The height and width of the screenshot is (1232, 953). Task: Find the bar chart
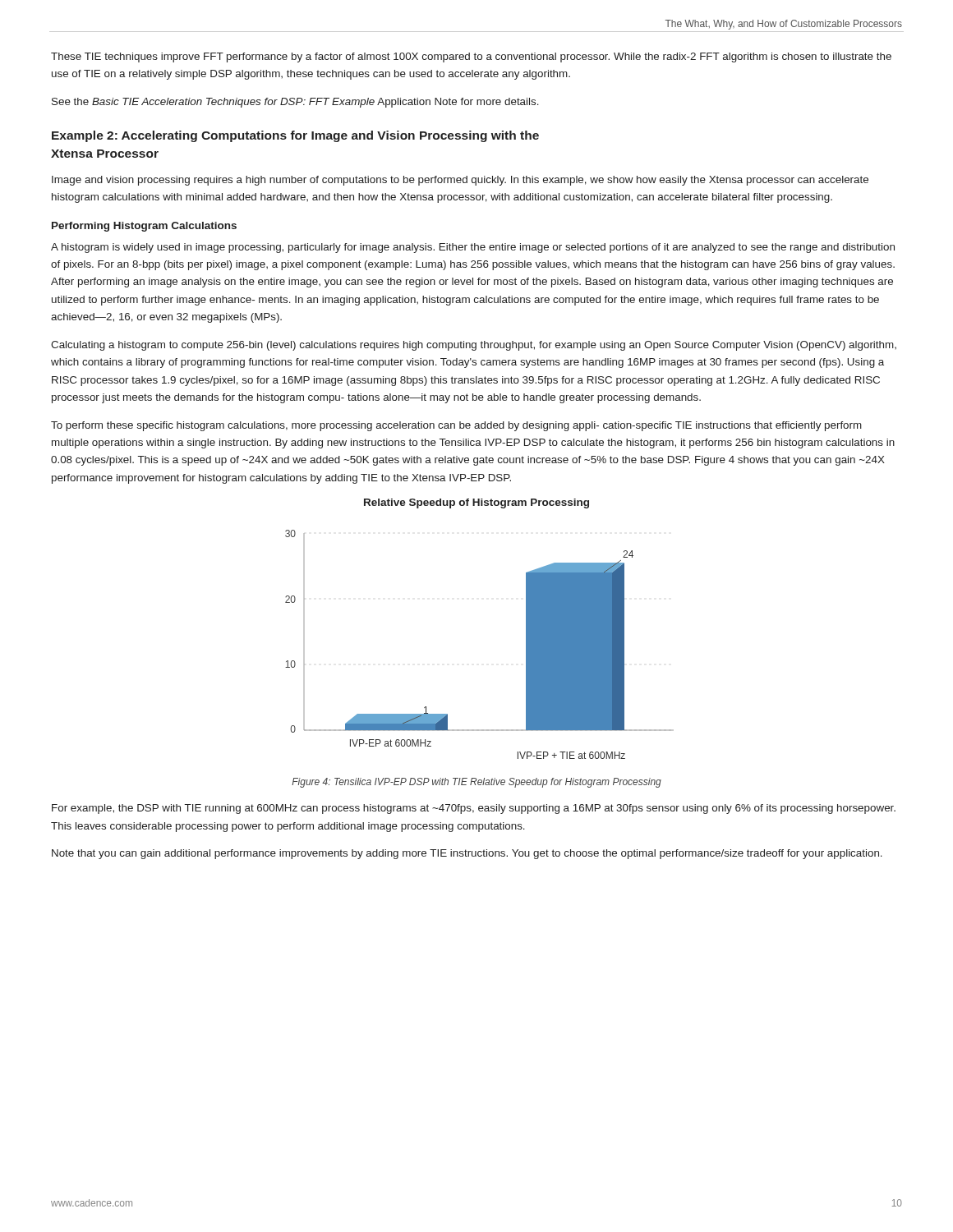(x=476, y=644)
